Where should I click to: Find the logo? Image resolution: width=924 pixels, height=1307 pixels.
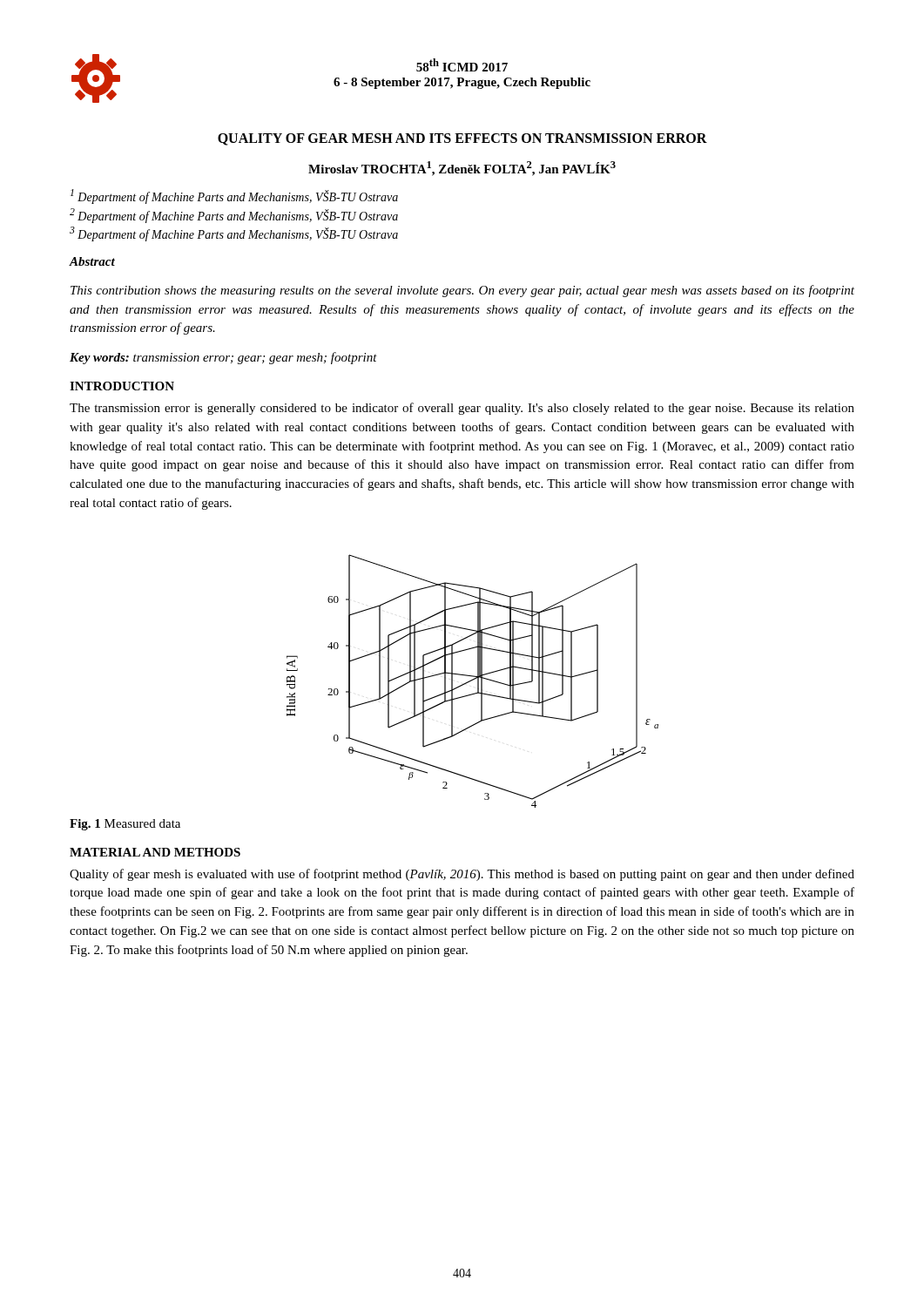pos(96,80)
